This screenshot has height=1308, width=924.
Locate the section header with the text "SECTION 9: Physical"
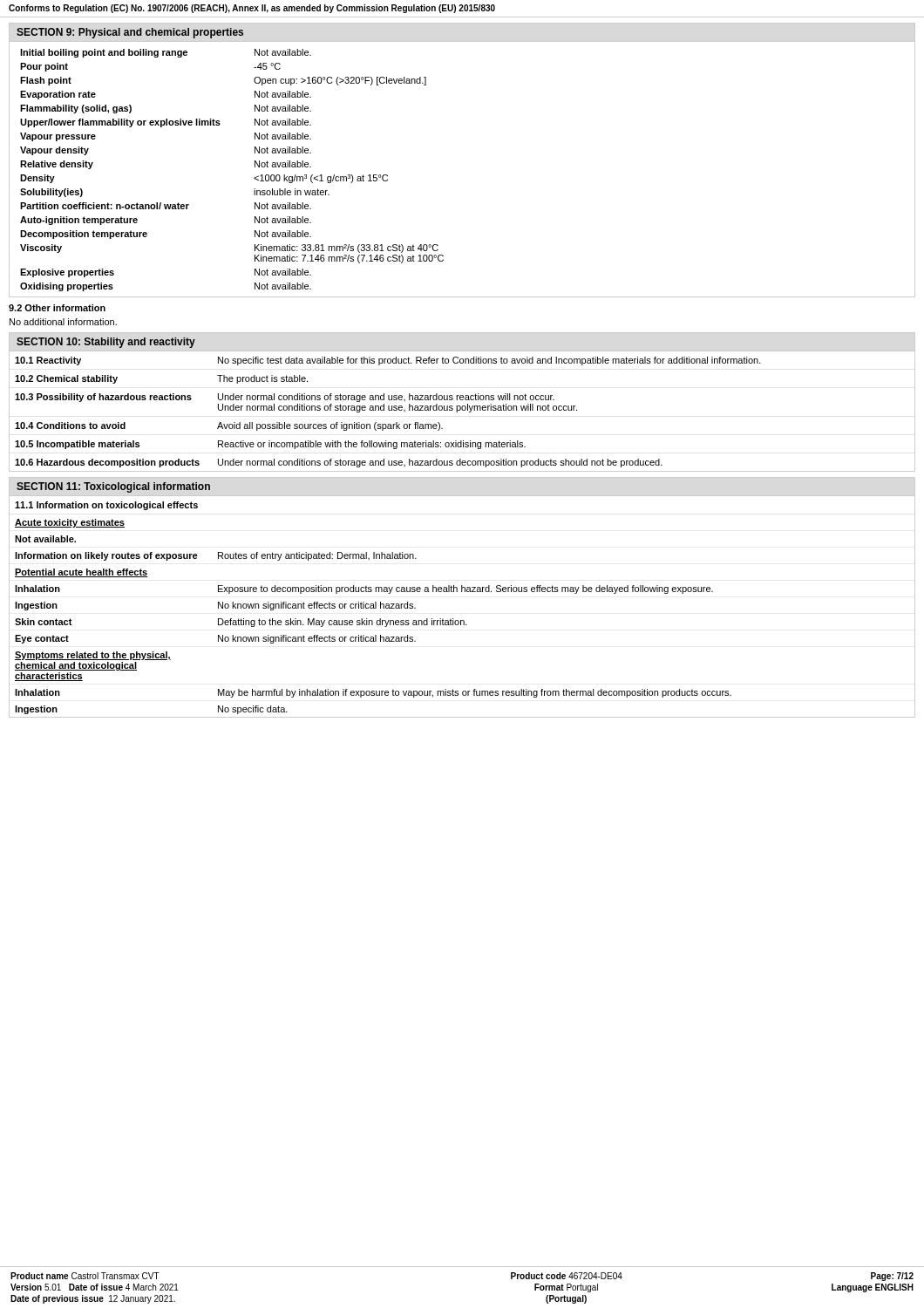click(x=130, y=33)
